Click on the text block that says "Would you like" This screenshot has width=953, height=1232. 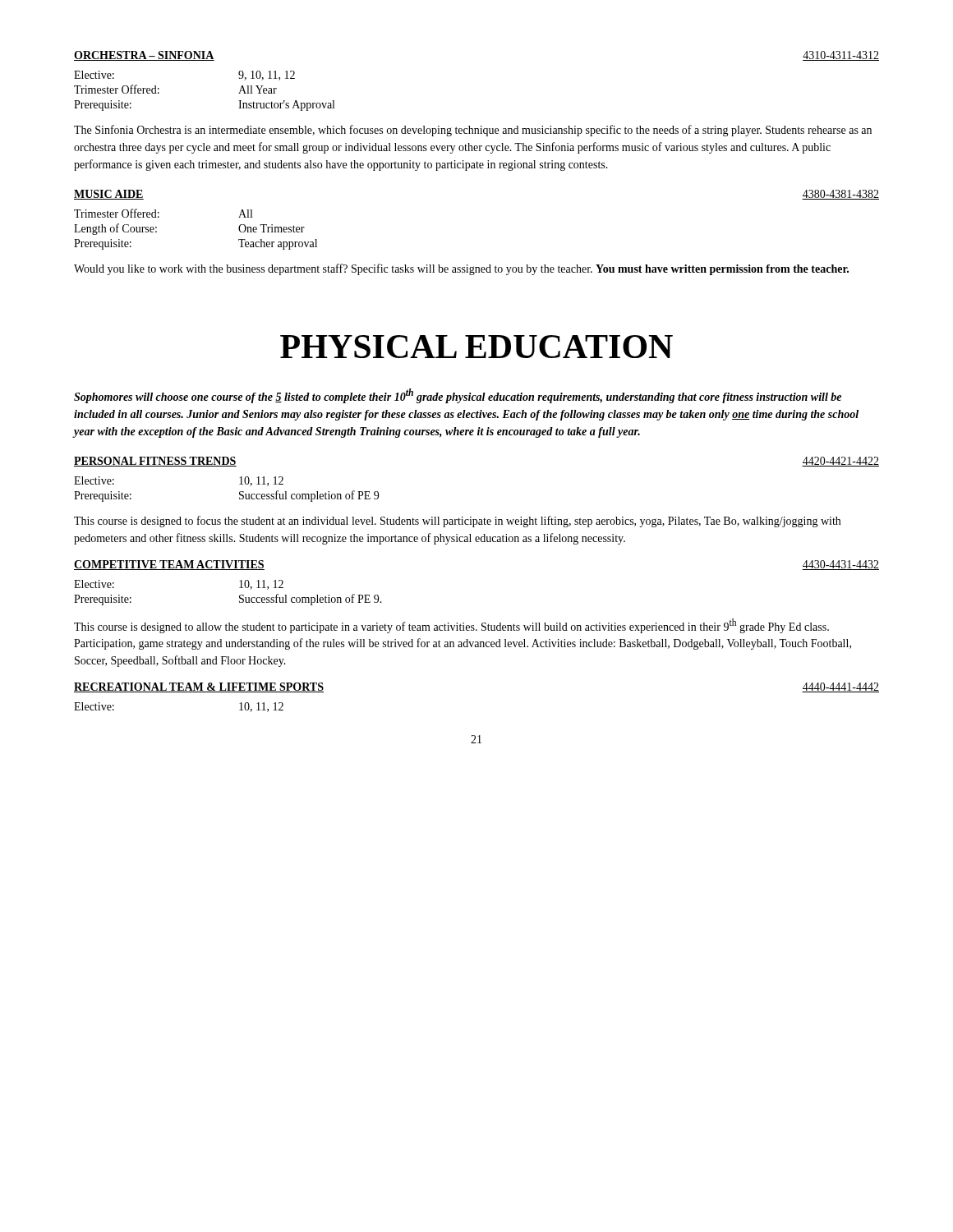(x=462, y=269)
